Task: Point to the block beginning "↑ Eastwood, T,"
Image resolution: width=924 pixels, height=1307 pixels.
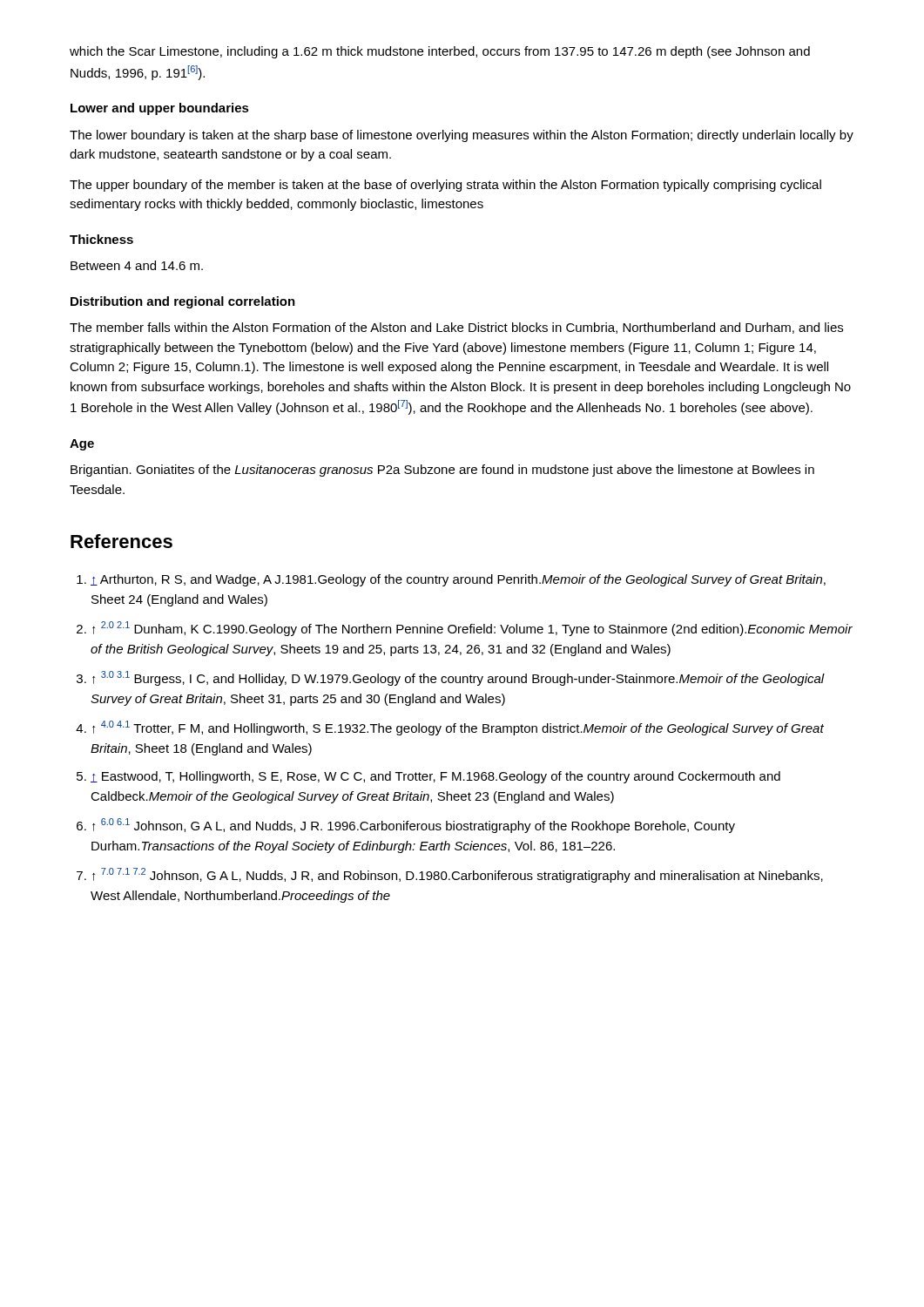Action: pyautogui.click(x=436, y=786)
